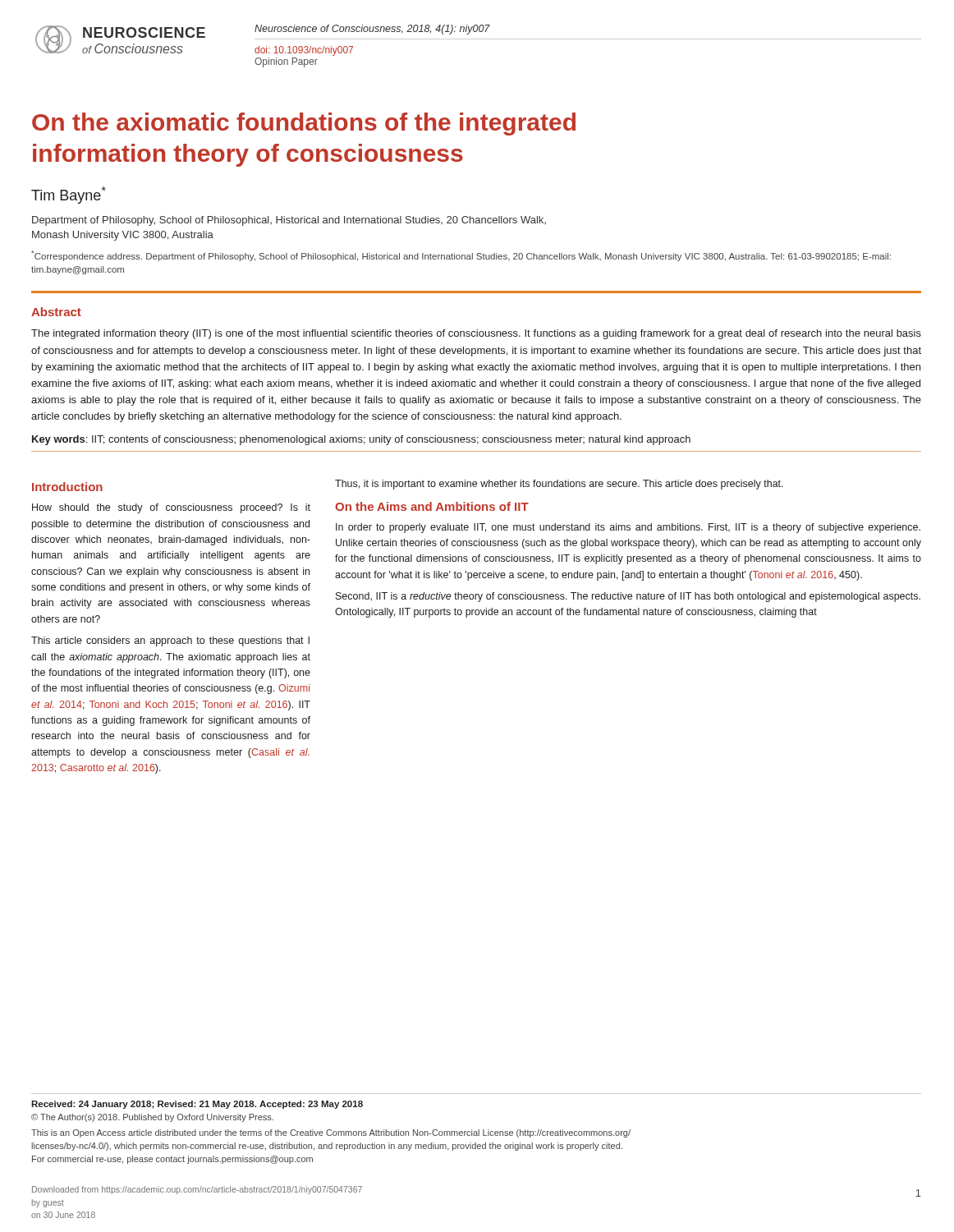Find the title that reads "On the axiomatic foundations of the integratedinformation theory"
The image size is (954, 1232).
click(x=304, y=137)
